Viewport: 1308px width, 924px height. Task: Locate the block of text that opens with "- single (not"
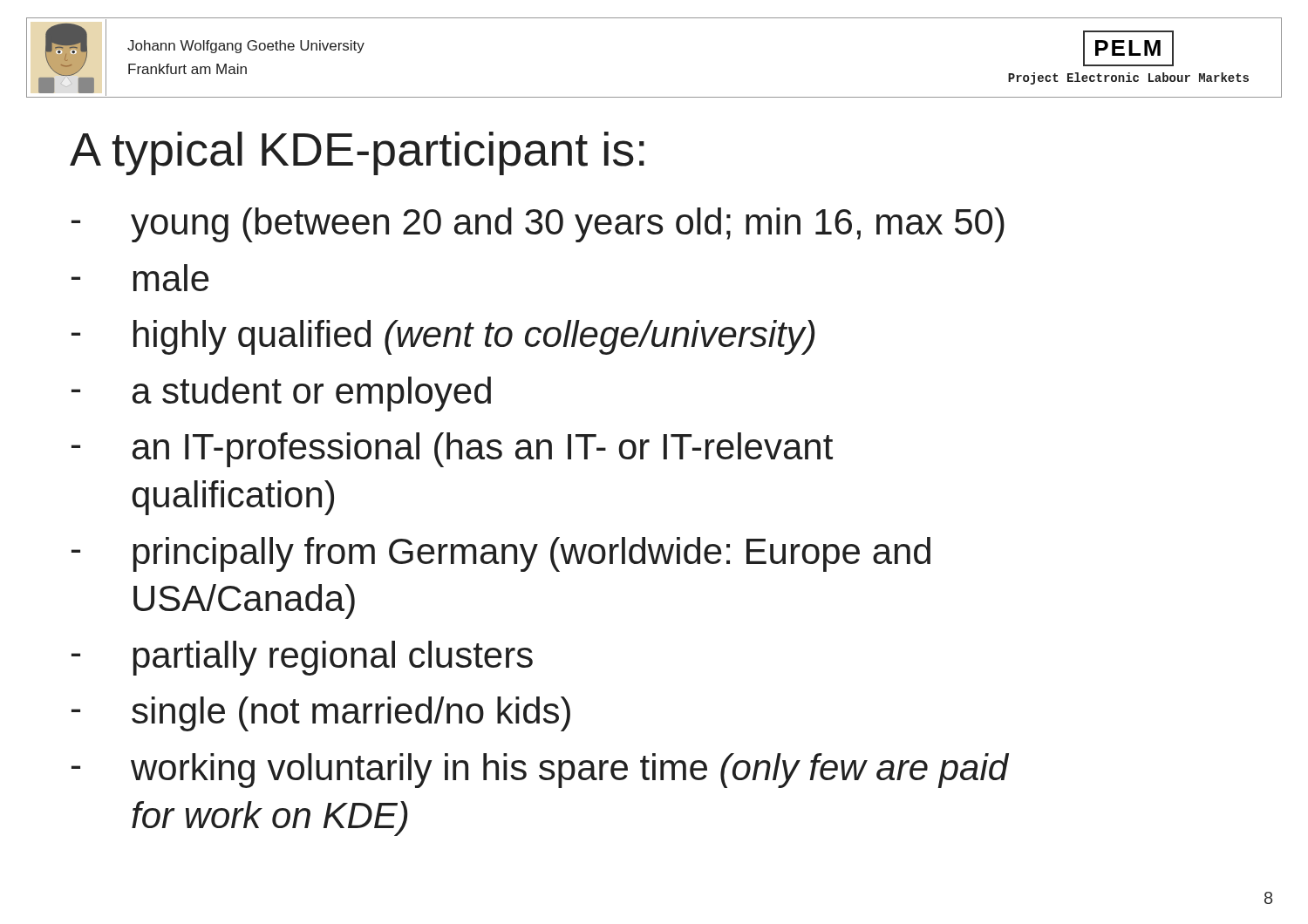[x=321, y=712]
